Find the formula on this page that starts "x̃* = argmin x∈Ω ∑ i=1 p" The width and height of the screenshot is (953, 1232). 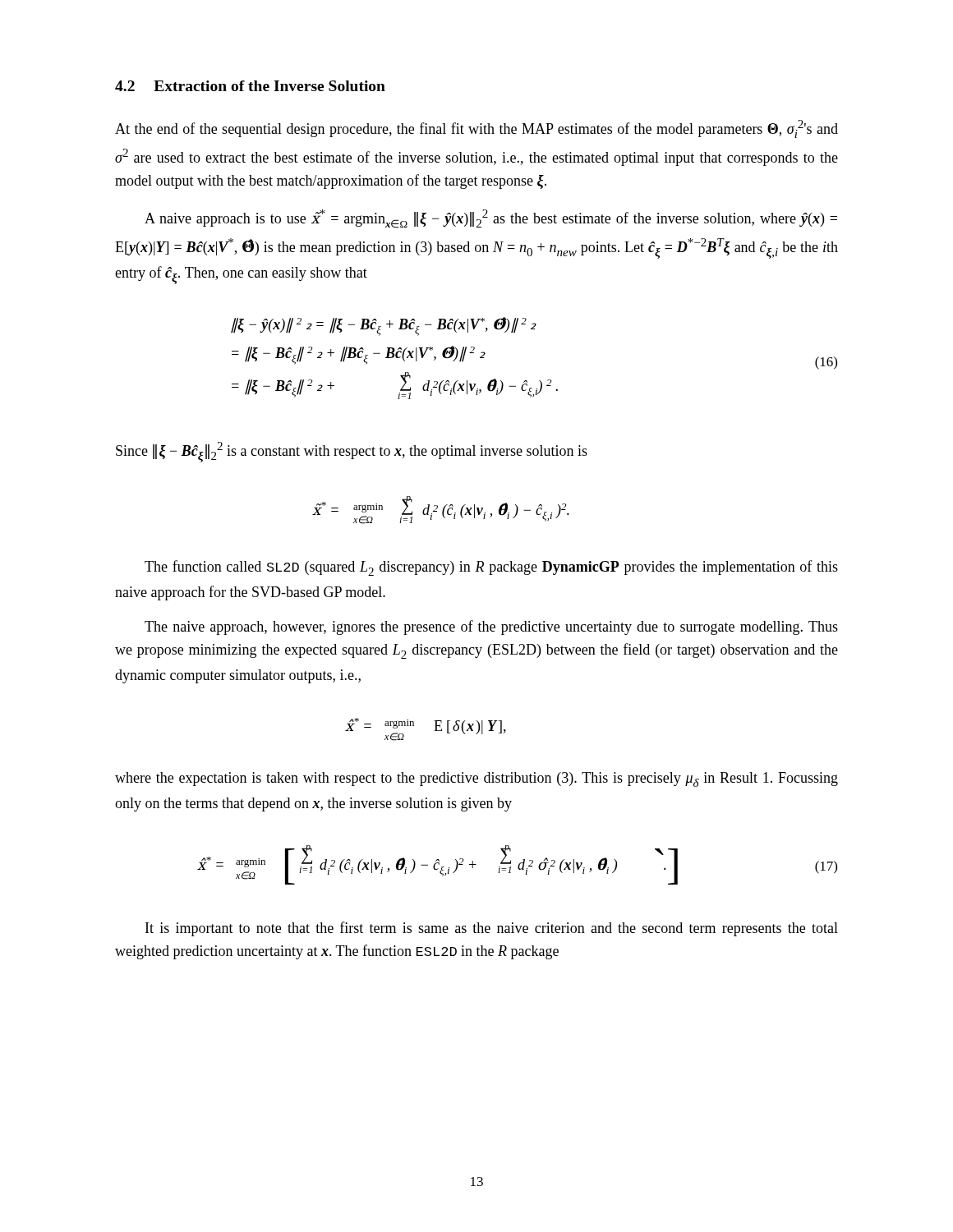476,509
